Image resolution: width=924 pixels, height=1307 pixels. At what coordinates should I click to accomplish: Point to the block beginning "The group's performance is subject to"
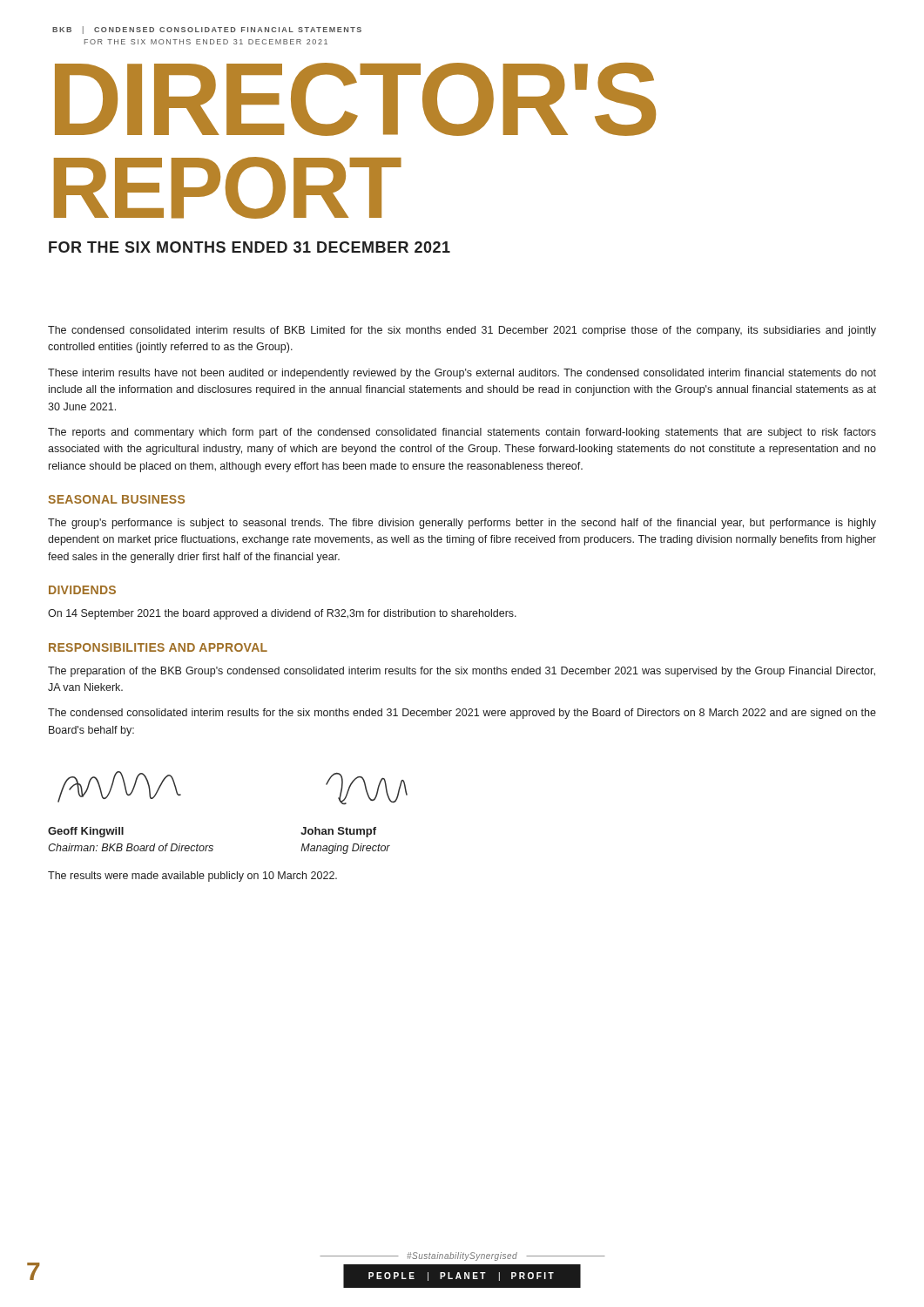coord(462,540)
